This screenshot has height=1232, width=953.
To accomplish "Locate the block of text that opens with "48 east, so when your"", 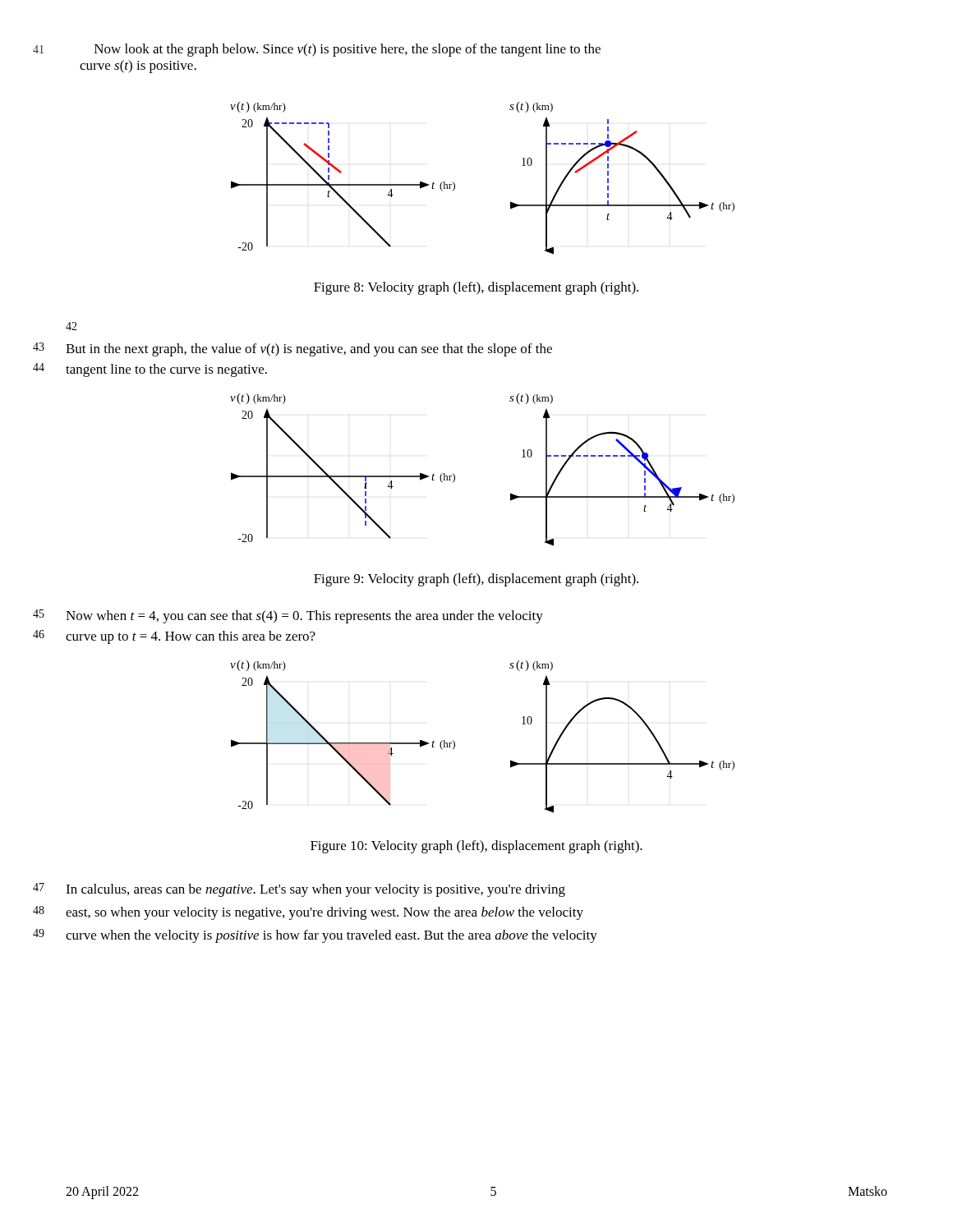I will click(x=325, y=911).
